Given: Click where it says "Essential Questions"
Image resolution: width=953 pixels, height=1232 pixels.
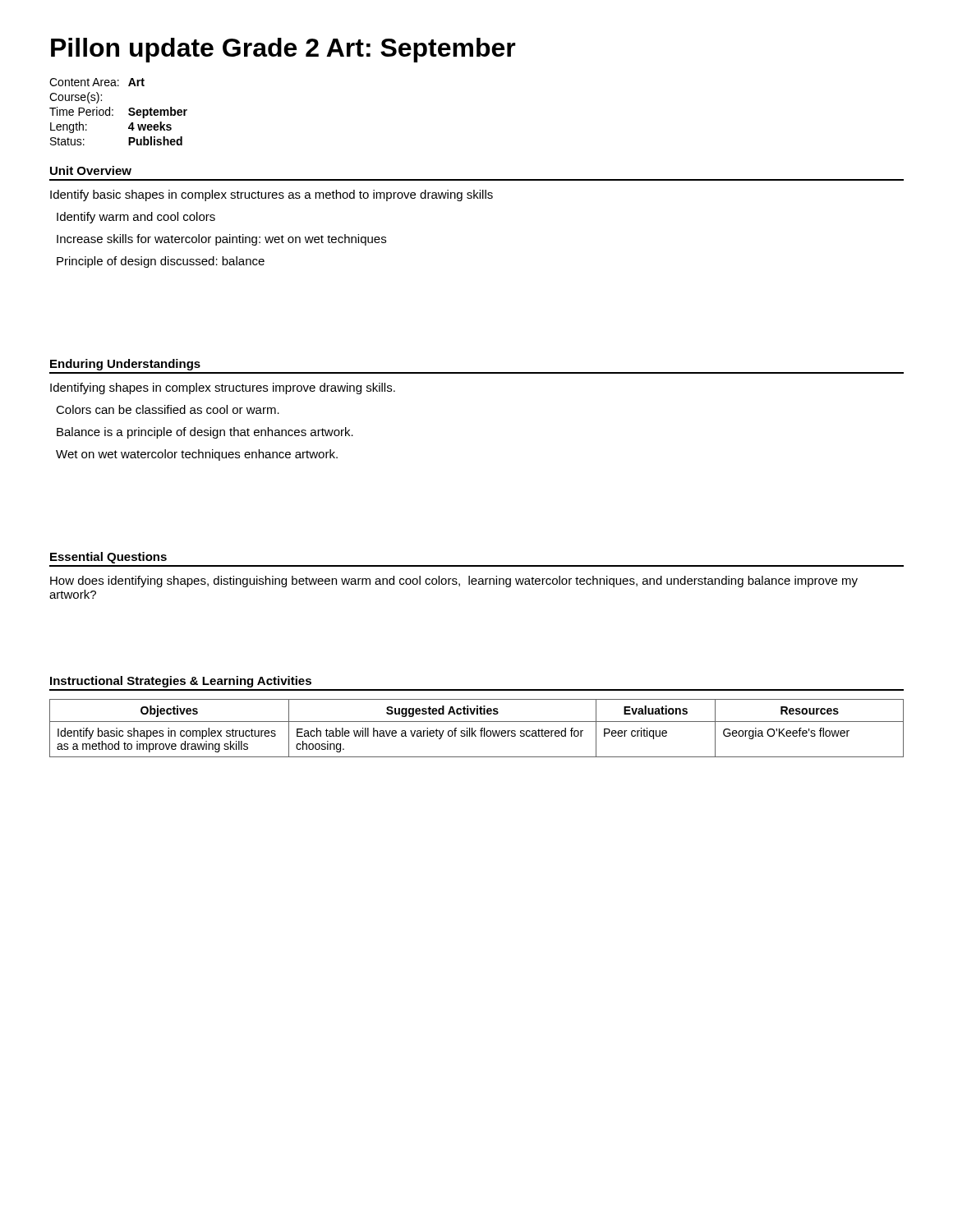Looking at the screenshot, I should click(x=108, y=556).
